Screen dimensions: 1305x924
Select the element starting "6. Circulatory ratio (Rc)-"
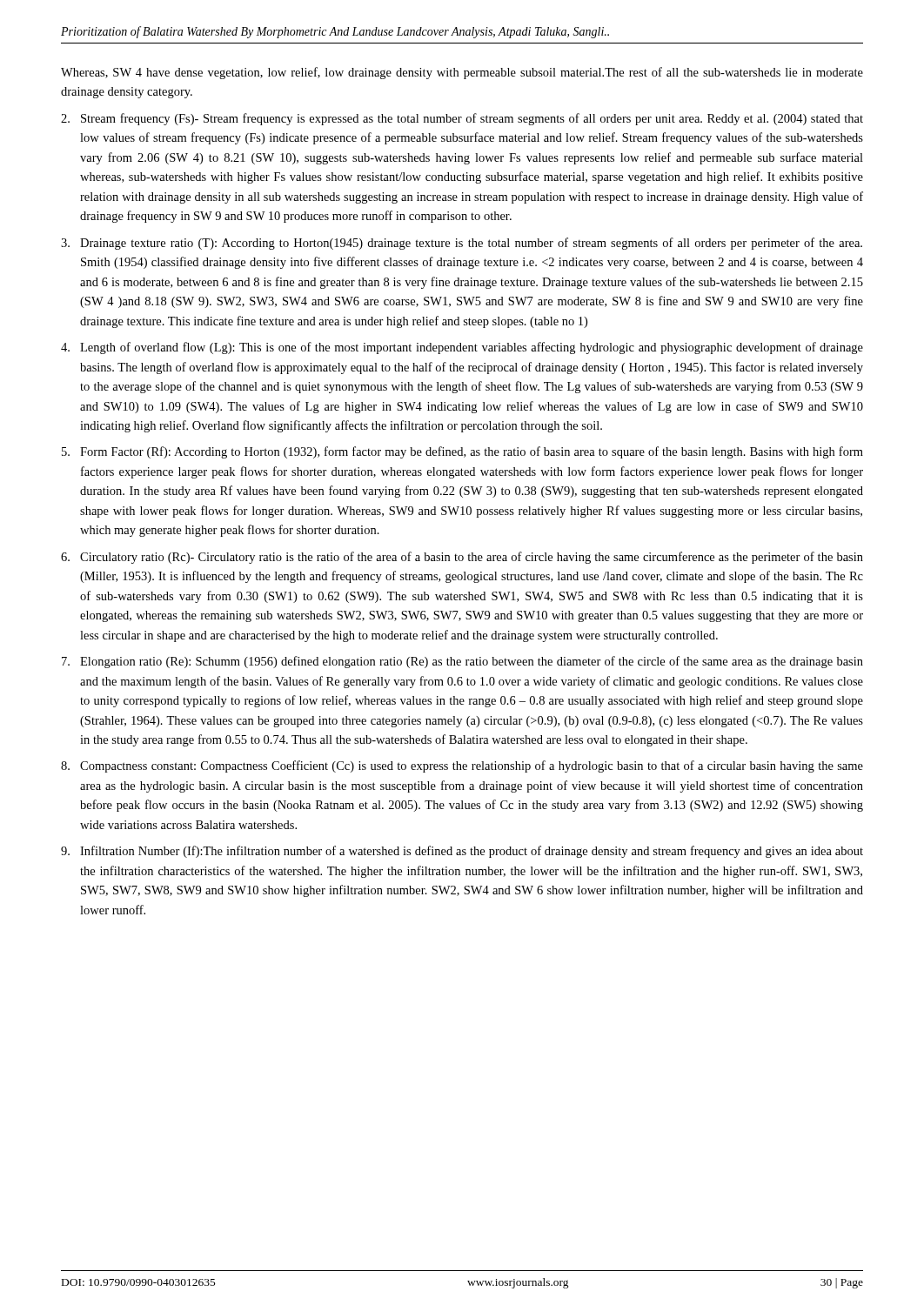click(462, 596)
